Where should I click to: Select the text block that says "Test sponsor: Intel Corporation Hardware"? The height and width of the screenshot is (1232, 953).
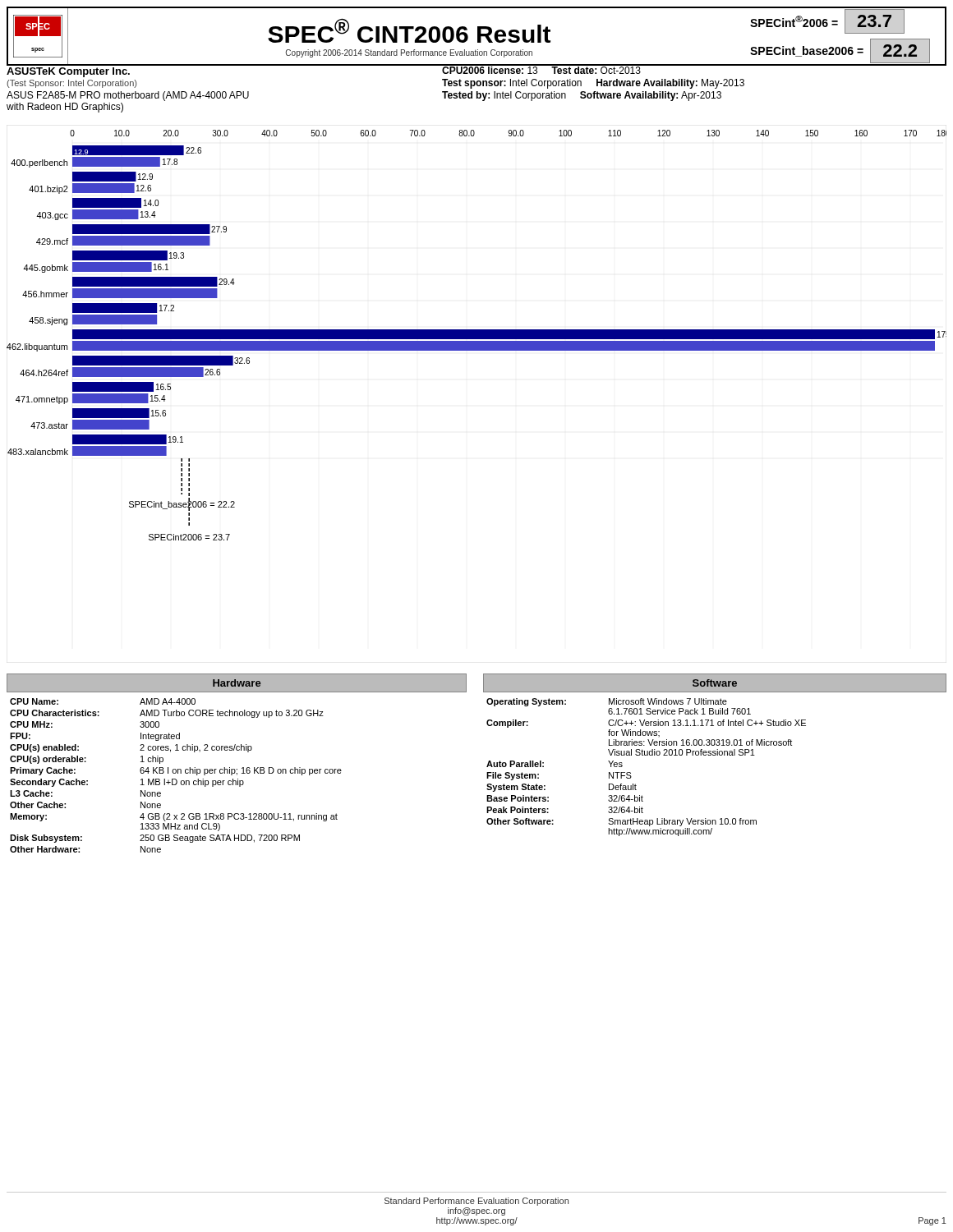point(593,83)
